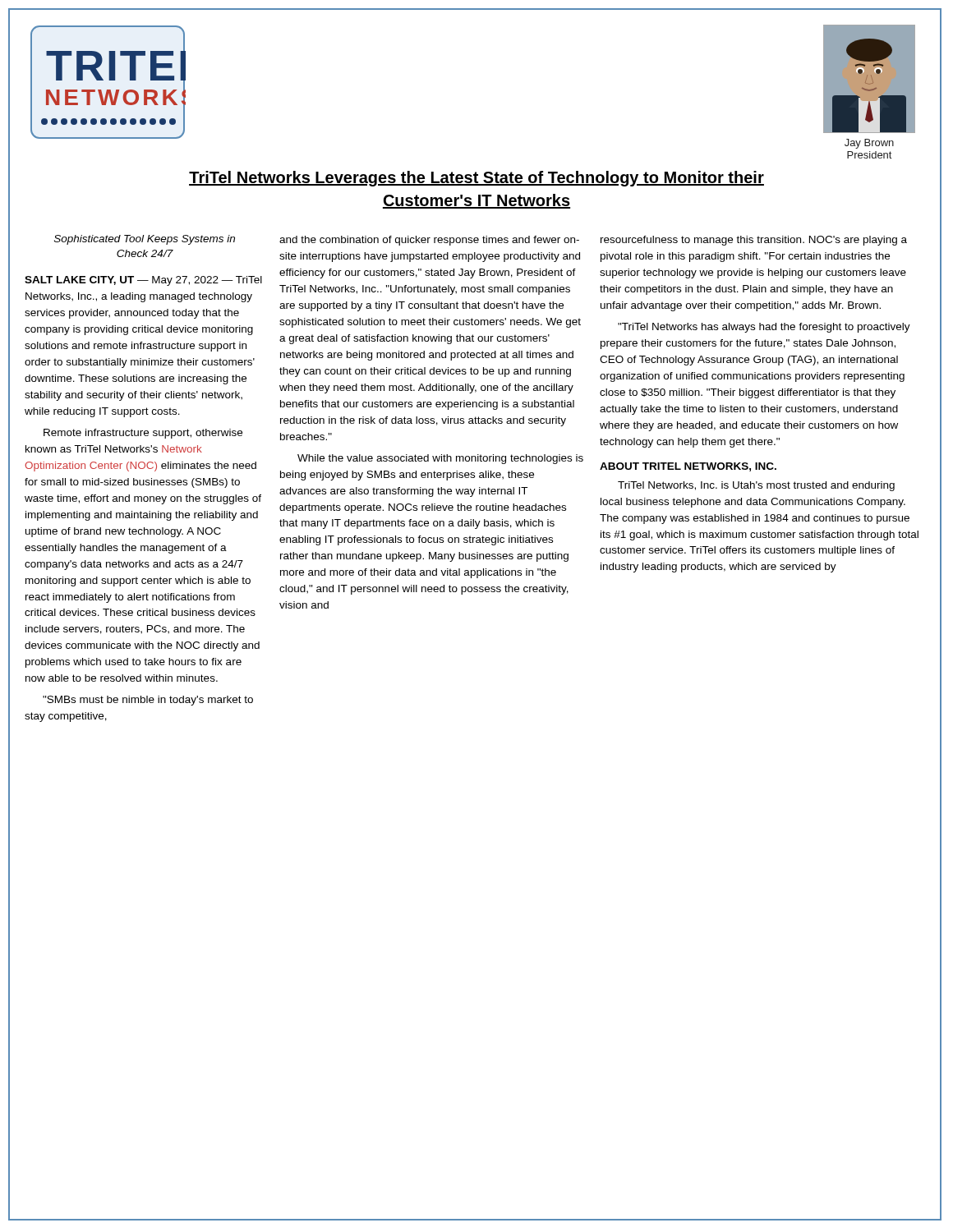Find the photo
This screenshot has width=953, height=1232.
[x=869, y=79]
